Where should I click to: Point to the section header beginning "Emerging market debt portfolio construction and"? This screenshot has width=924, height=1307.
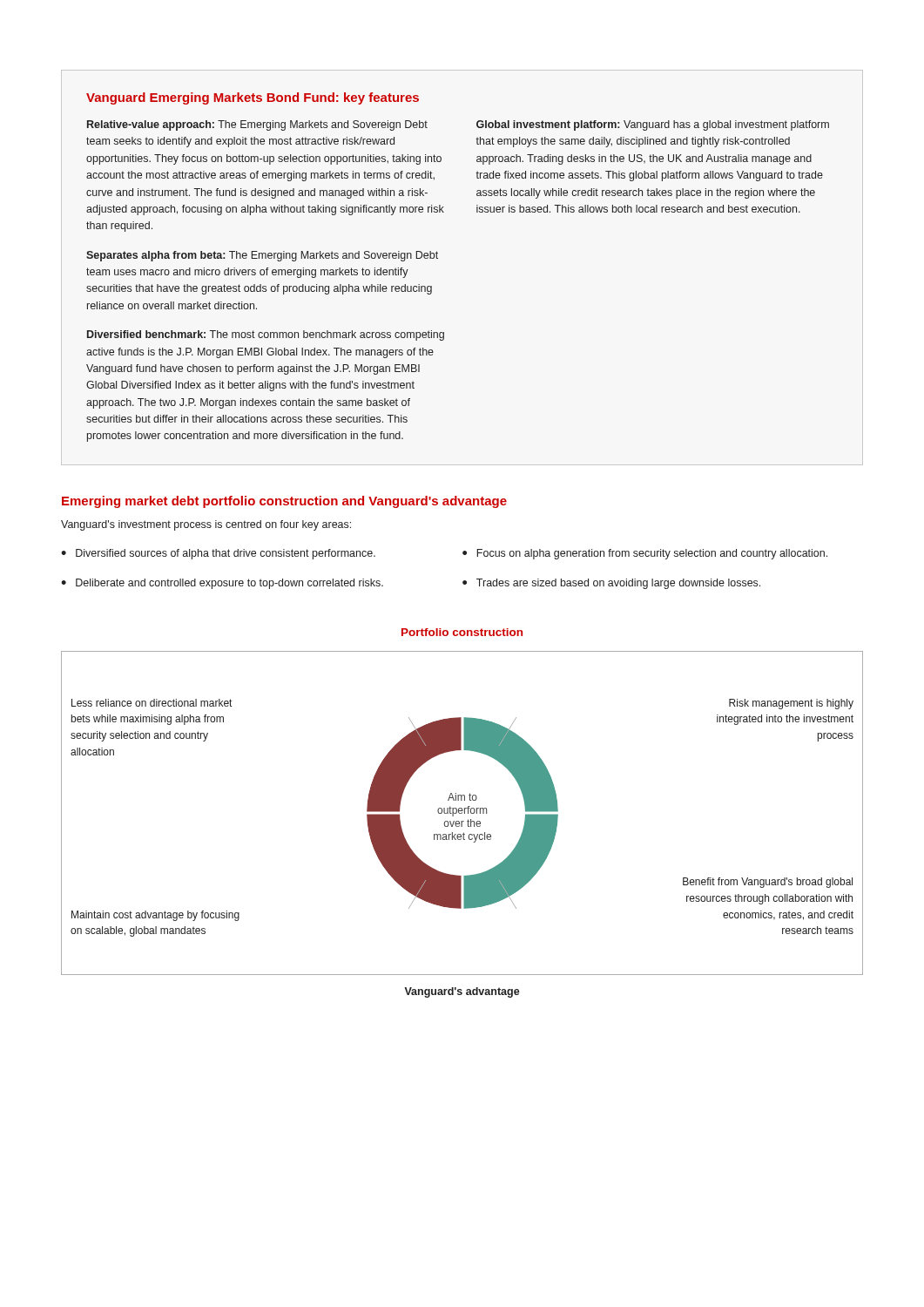[284, 500]
